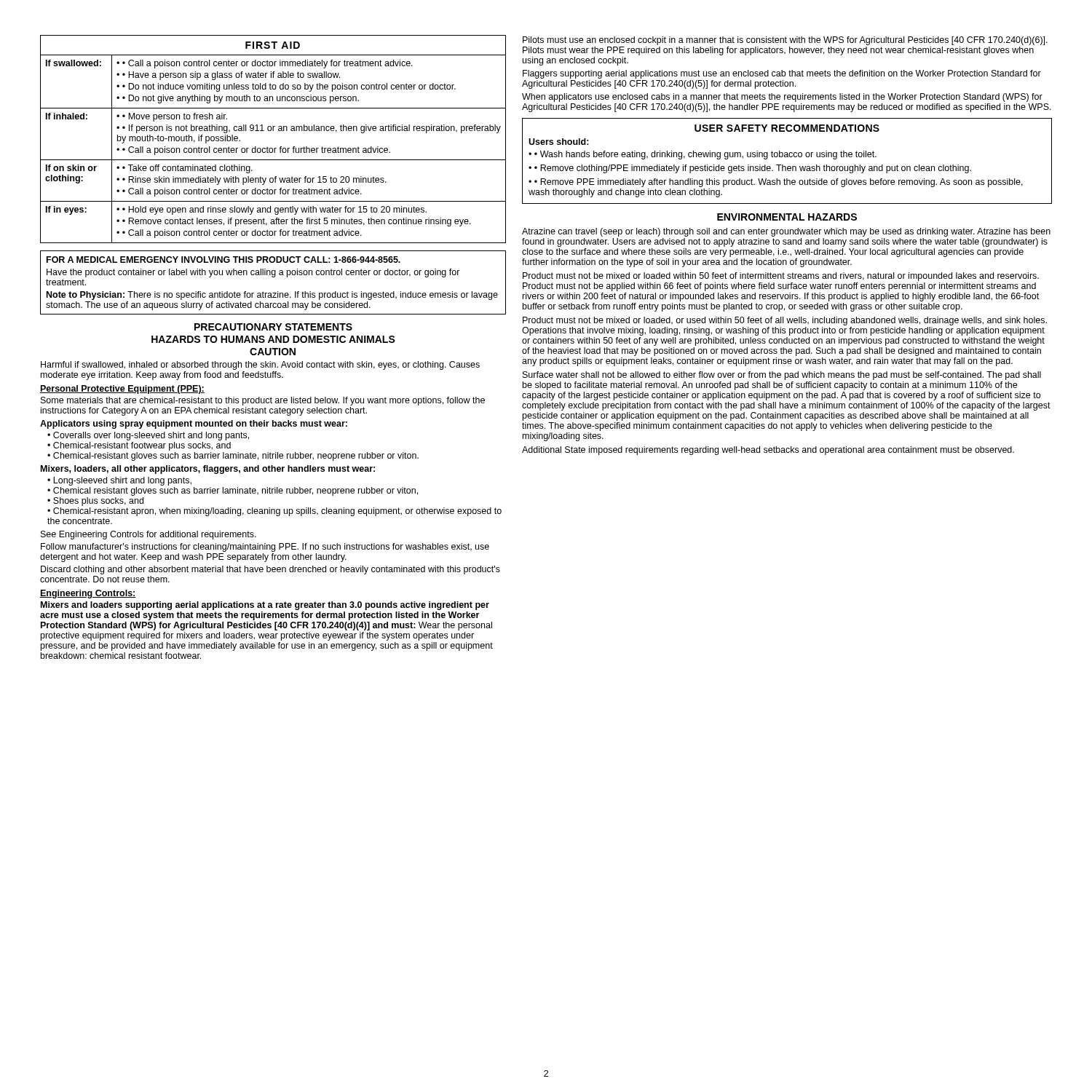Find the block on this page that starts "Pilots must use an enclosed cockpit in"

[x=785, y=50]
